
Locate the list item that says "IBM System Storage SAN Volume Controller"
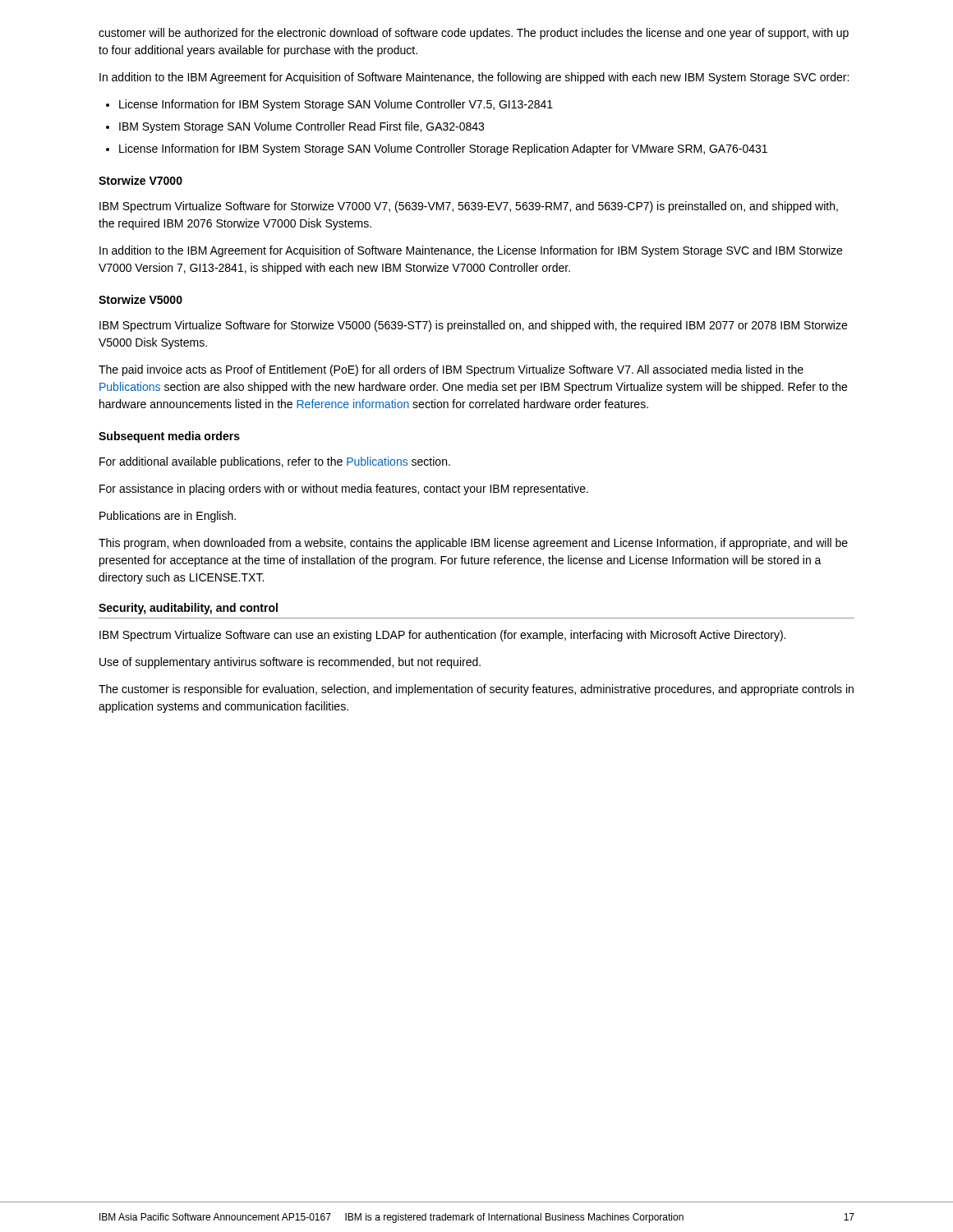click(486, 127)
